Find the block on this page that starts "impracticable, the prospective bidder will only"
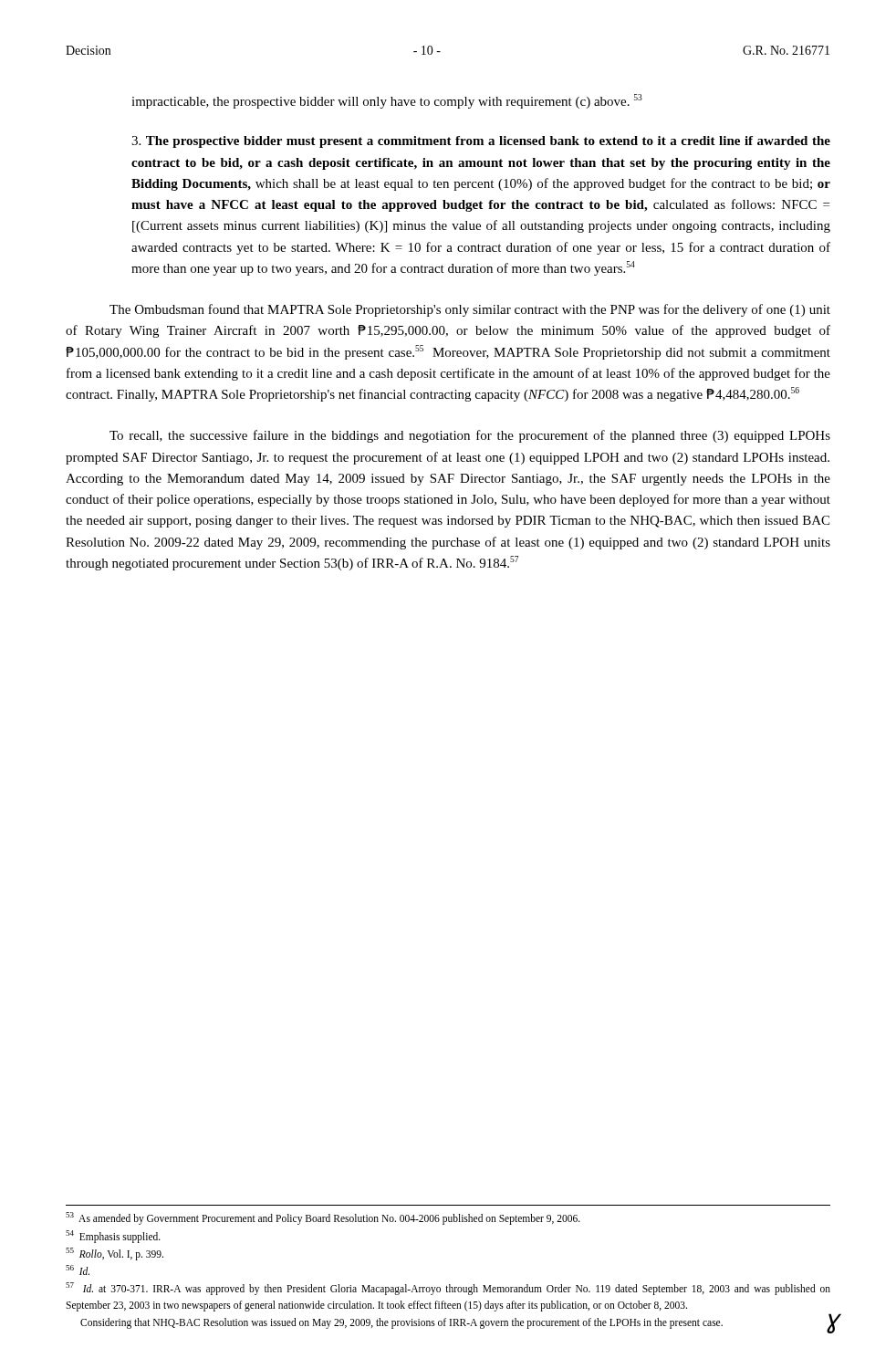The height and width of the screenshot is (1369, 896). 387,101
